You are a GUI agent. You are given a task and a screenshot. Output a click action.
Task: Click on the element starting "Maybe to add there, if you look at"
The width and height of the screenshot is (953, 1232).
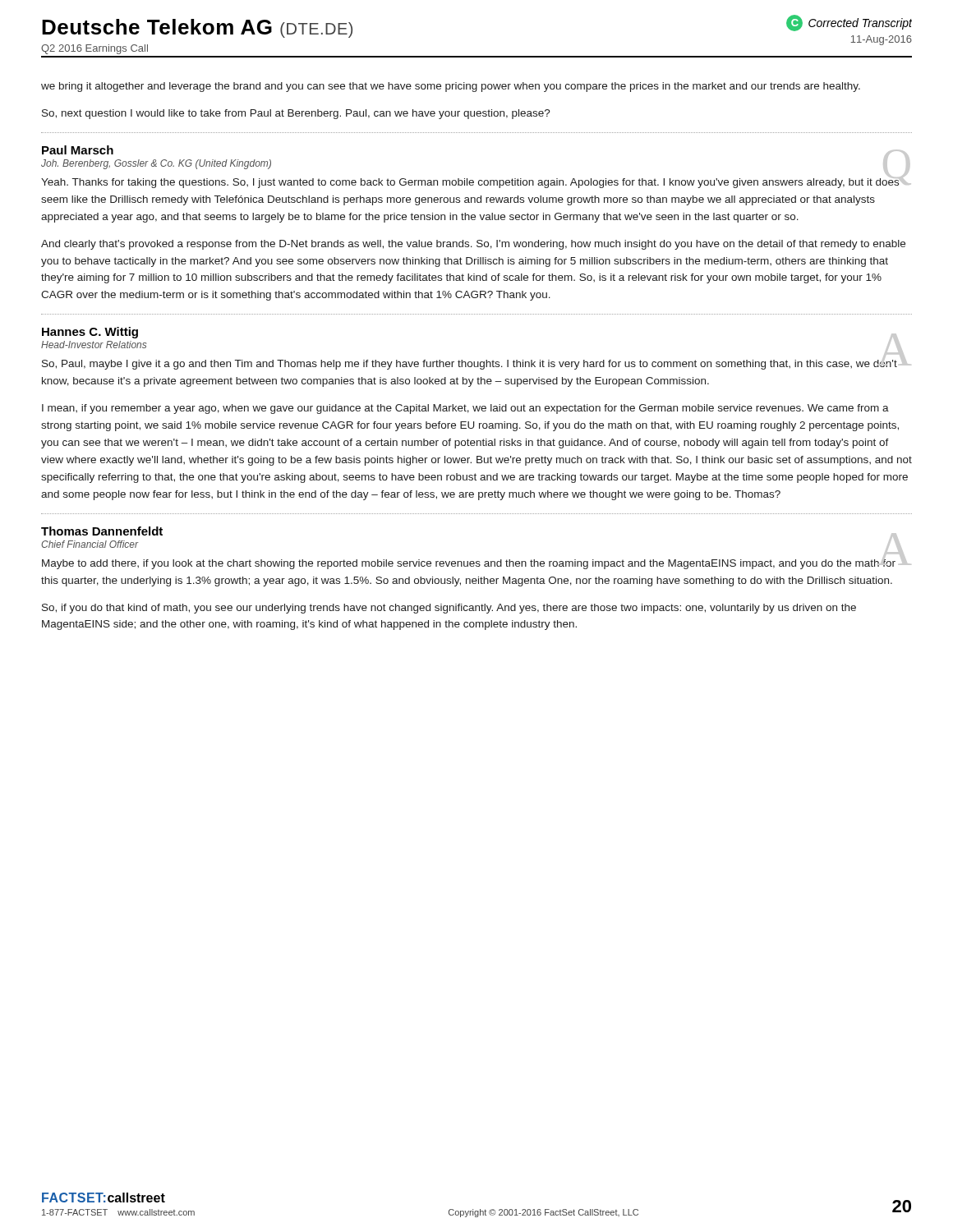click(x=468, y=571)
